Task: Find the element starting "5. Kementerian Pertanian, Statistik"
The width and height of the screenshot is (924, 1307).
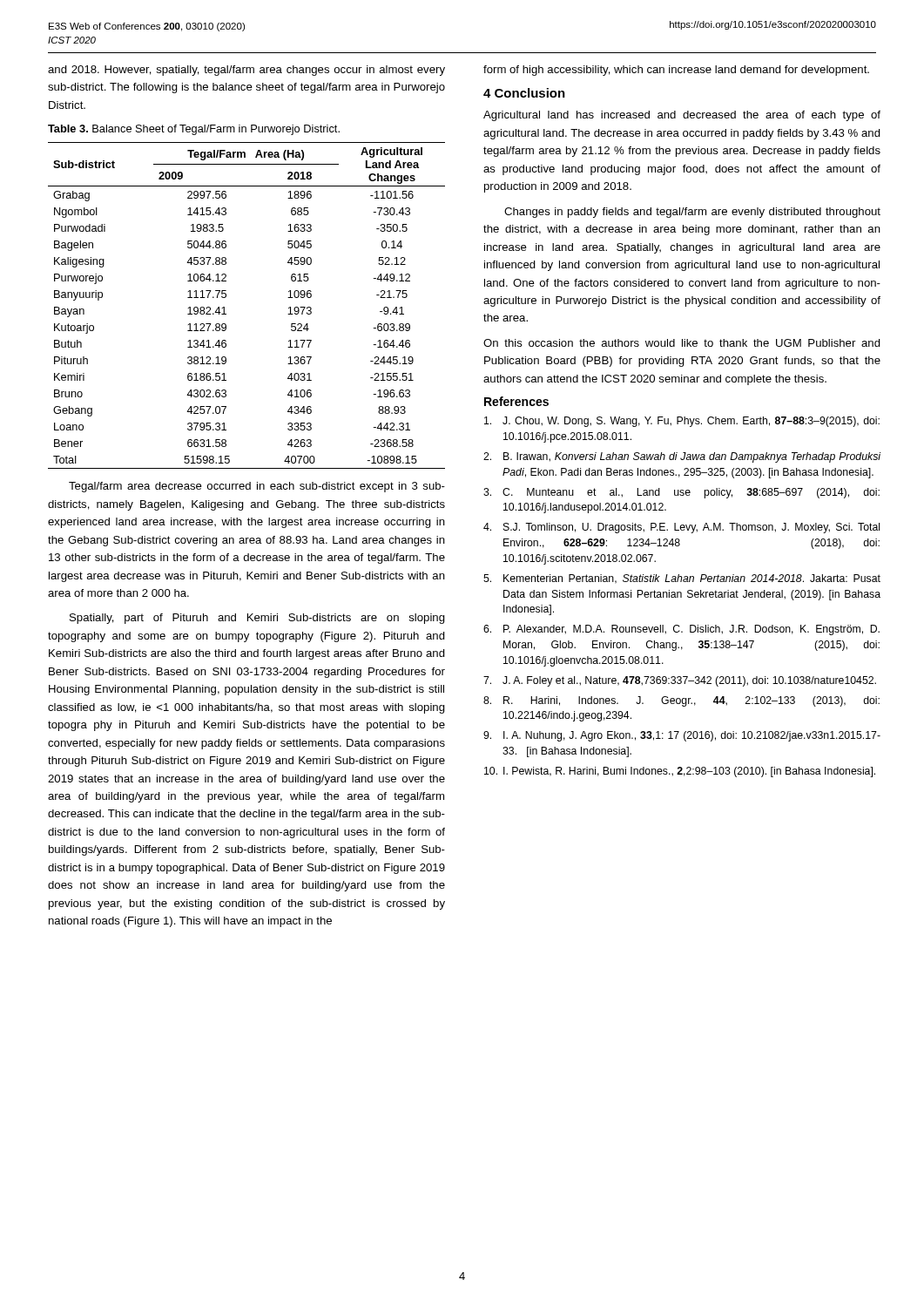Action: click(682, 595)
